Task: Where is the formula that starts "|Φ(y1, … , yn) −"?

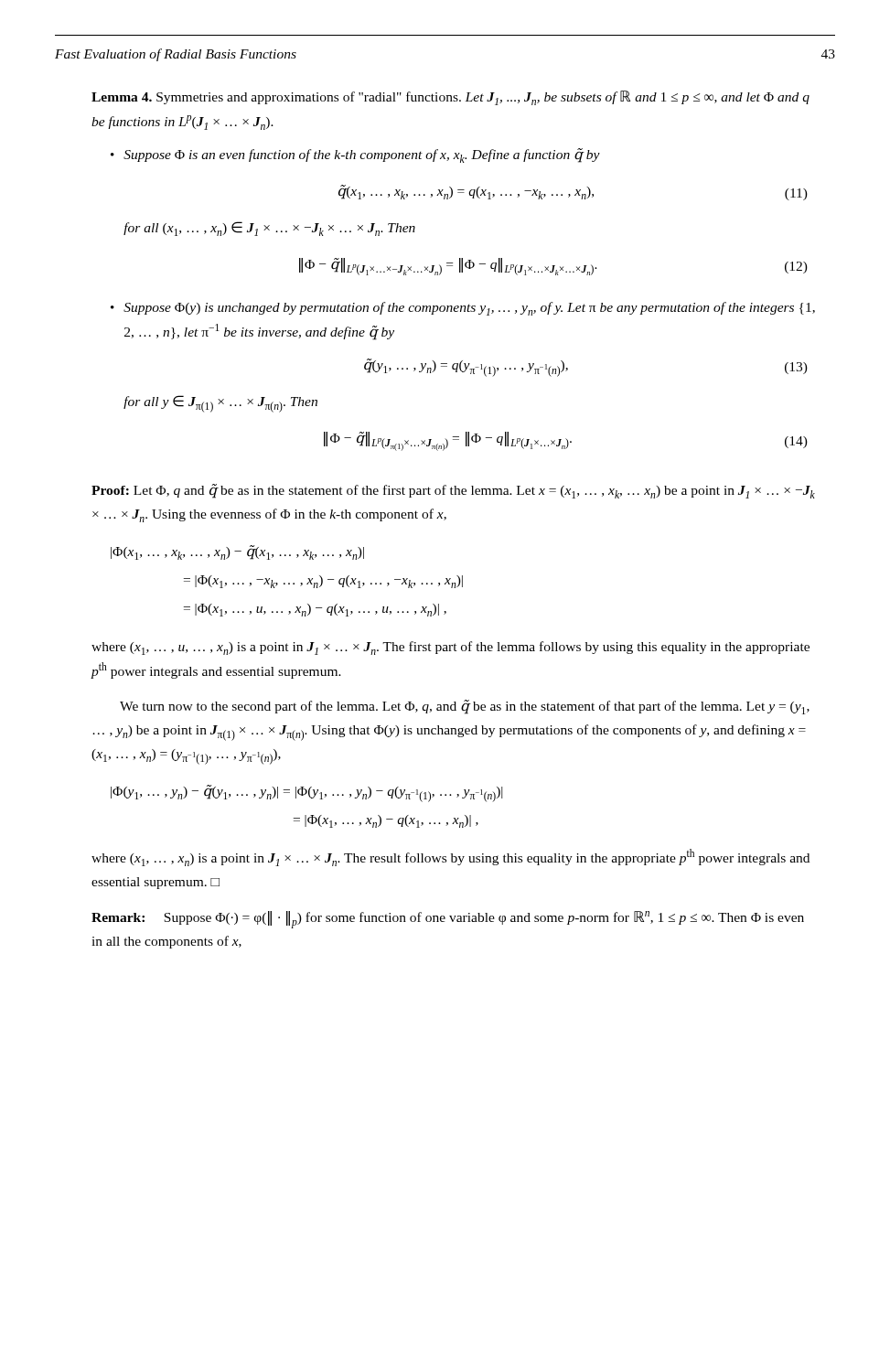Action: tap(463, 807)
